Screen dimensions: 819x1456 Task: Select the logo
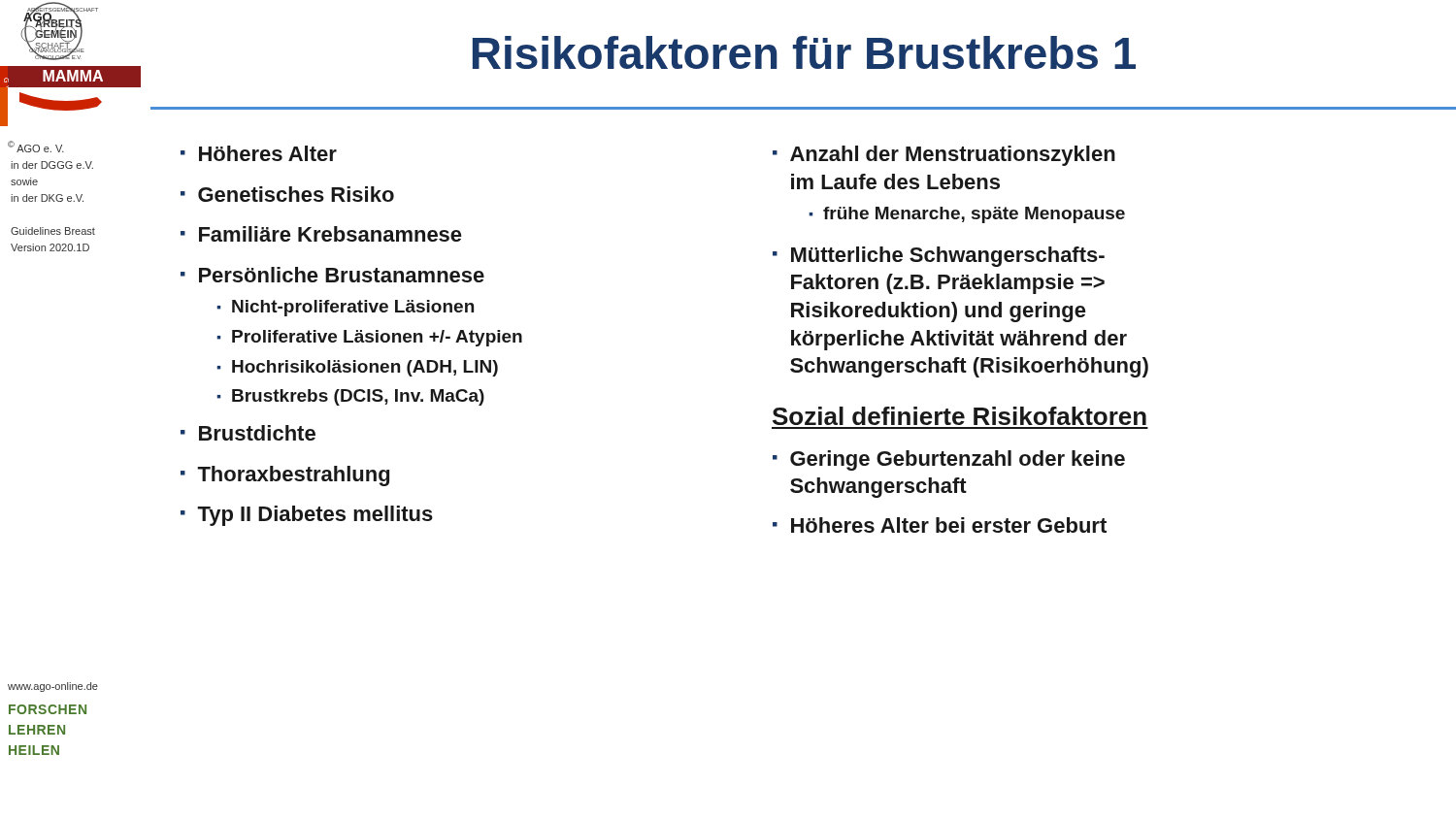tap(75, 63)
